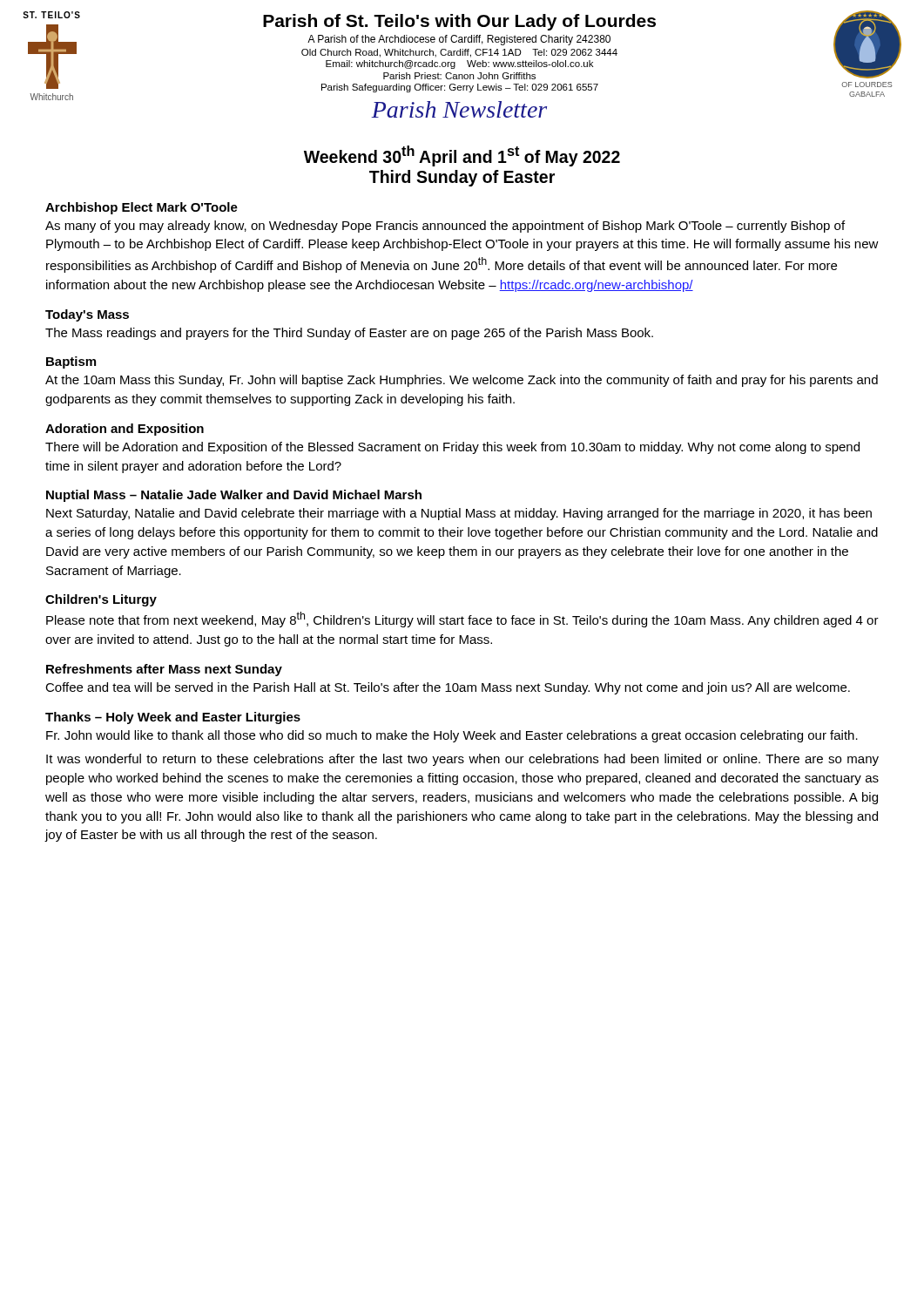This screenshot has width=924, height=1307.
Task: Click where it says "Adoration and Exposition"
Action: point(125,428)
